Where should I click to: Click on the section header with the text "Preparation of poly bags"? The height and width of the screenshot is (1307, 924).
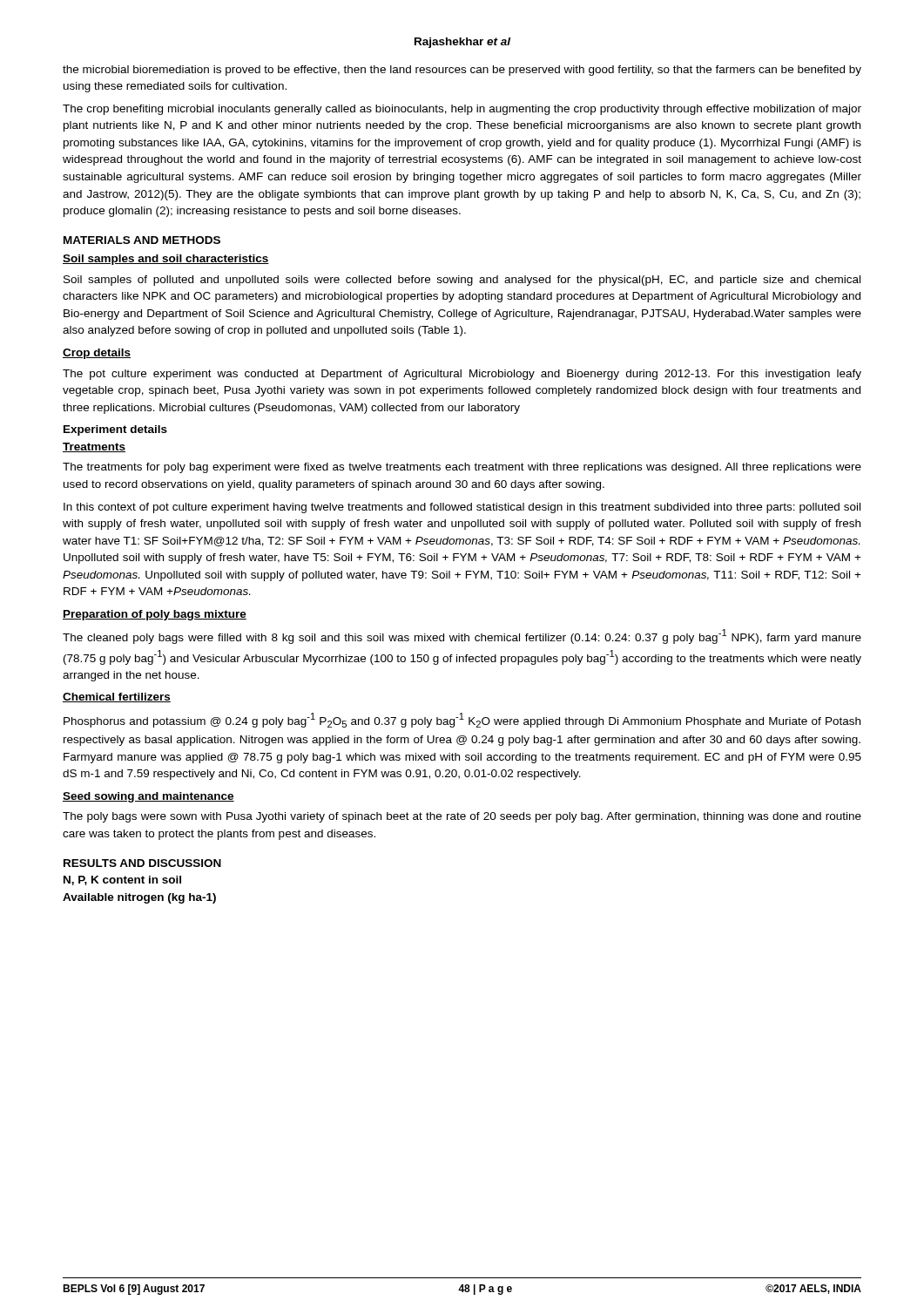click(x=154, y=614)
